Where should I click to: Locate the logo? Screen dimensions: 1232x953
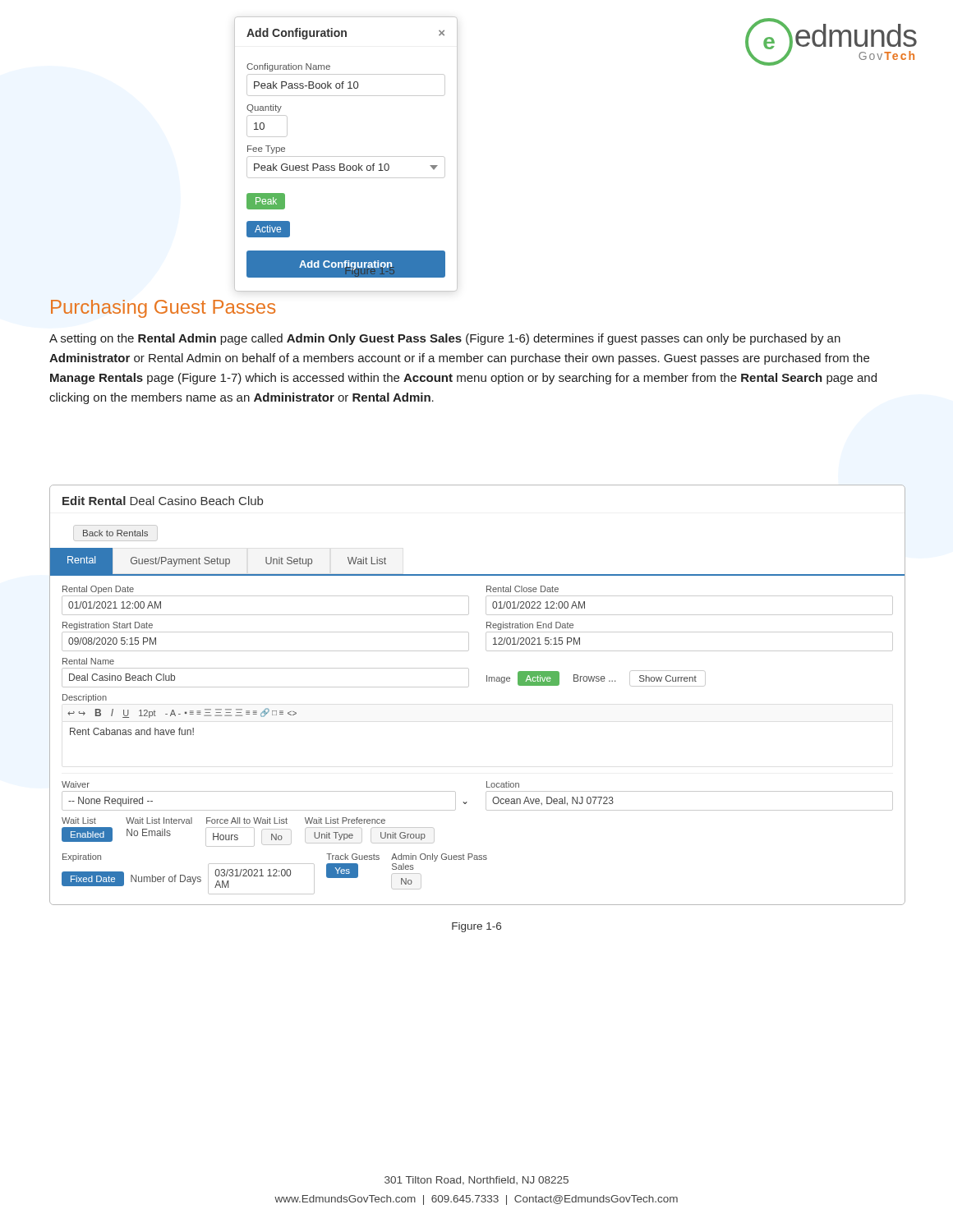831,42
